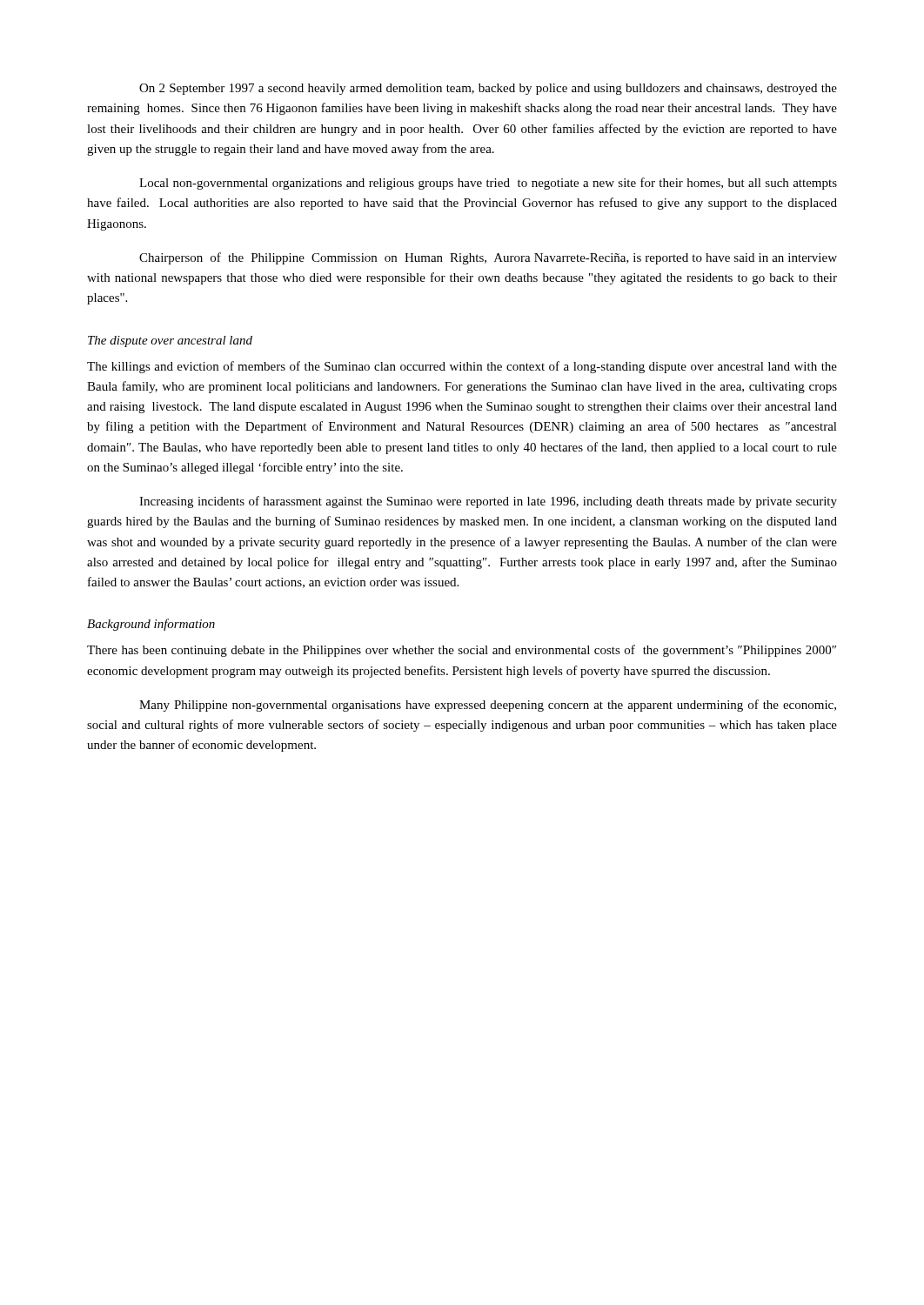The image size is (924, 1305).
Task: Locate the element starting "The dispute over"
Action: pos(170,341)
